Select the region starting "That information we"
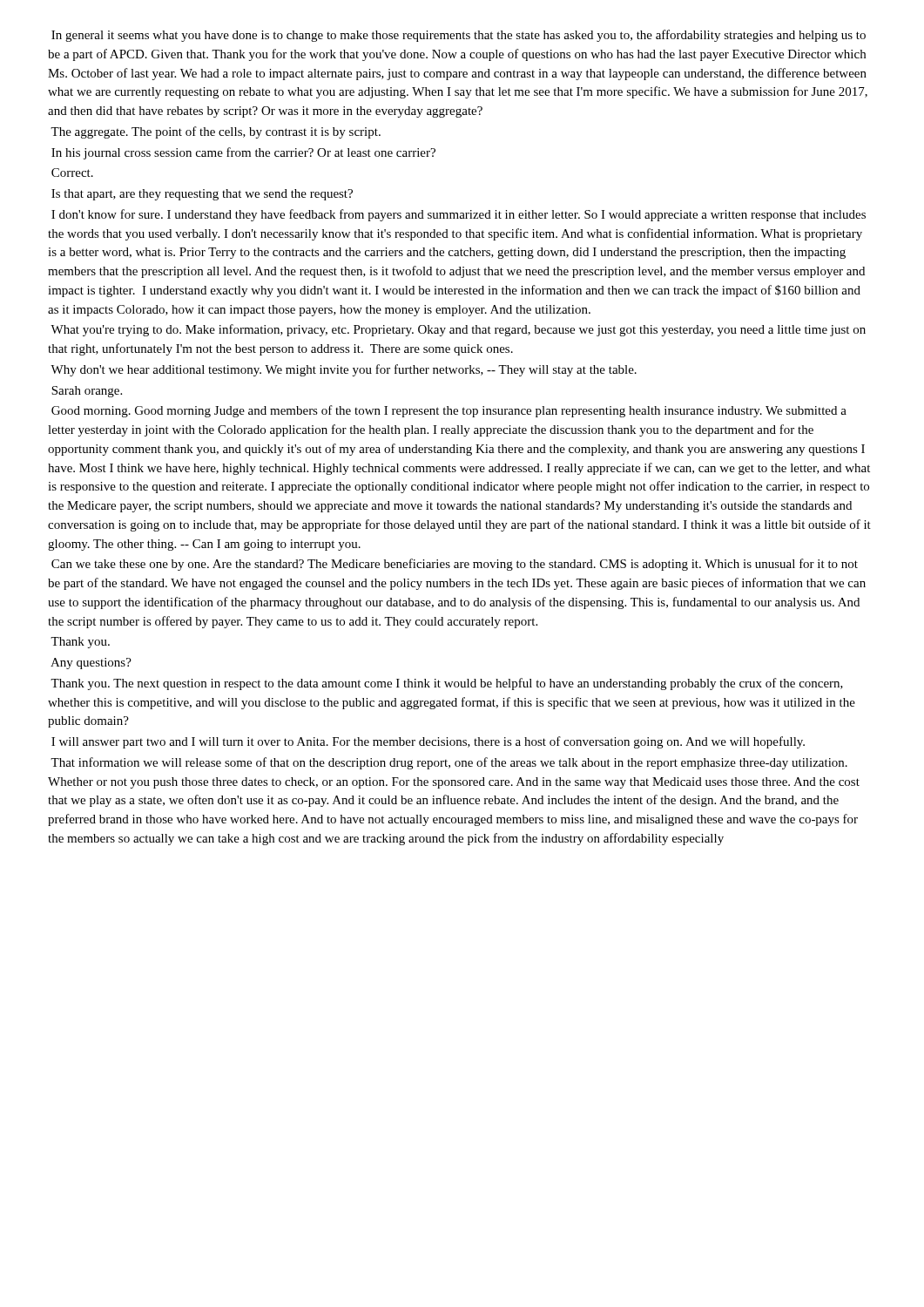 [x=460, y=801]
